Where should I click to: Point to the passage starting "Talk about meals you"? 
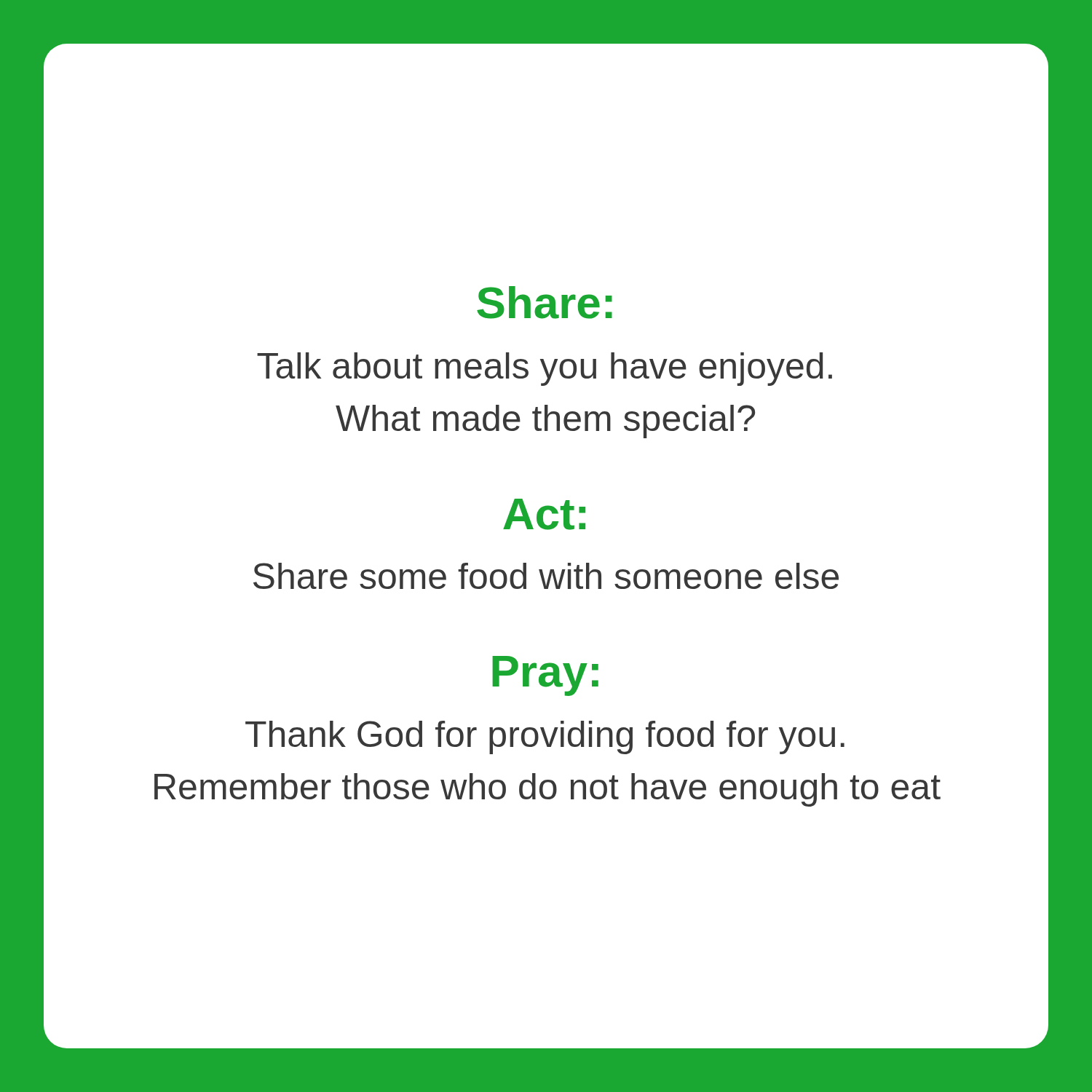[546, 392]
